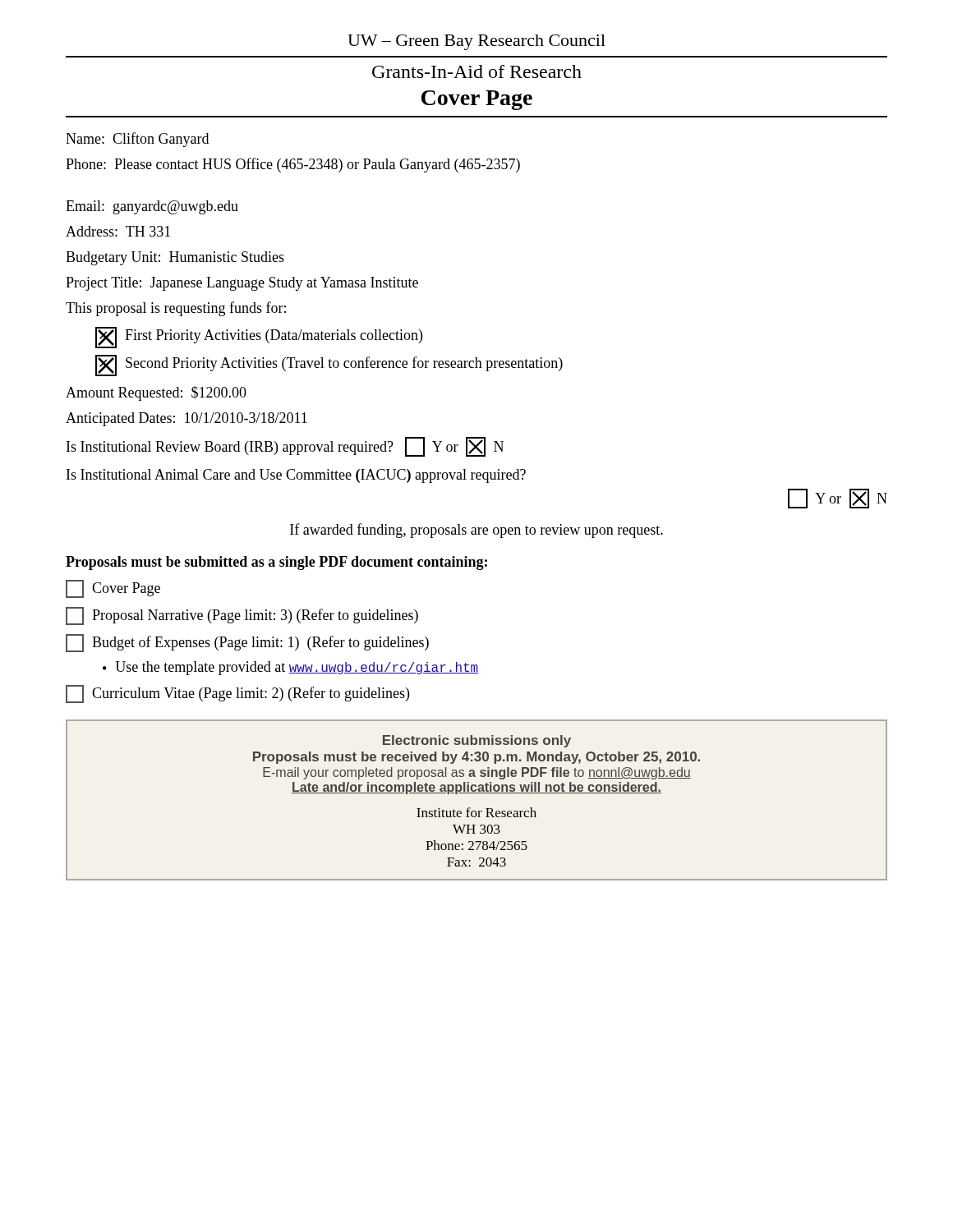Navigate to the text starting "Institute for Research WH 303 Phone: 2784/2565"
The height and width of the screenshot is (1232, 953).
click(476, 837)
